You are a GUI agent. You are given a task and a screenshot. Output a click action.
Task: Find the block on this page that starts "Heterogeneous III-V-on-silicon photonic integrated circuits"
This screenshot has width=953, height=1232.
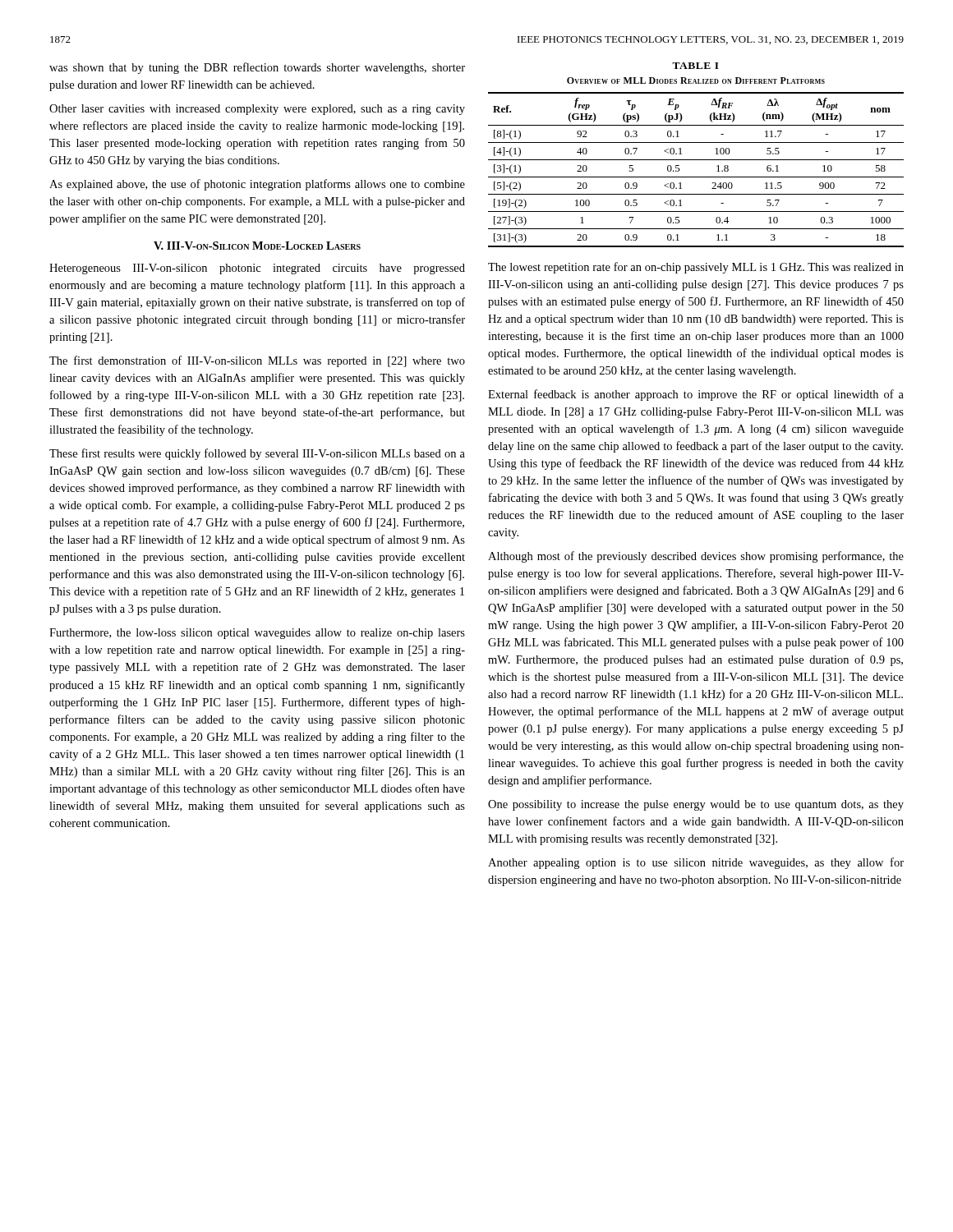[257, 303]
